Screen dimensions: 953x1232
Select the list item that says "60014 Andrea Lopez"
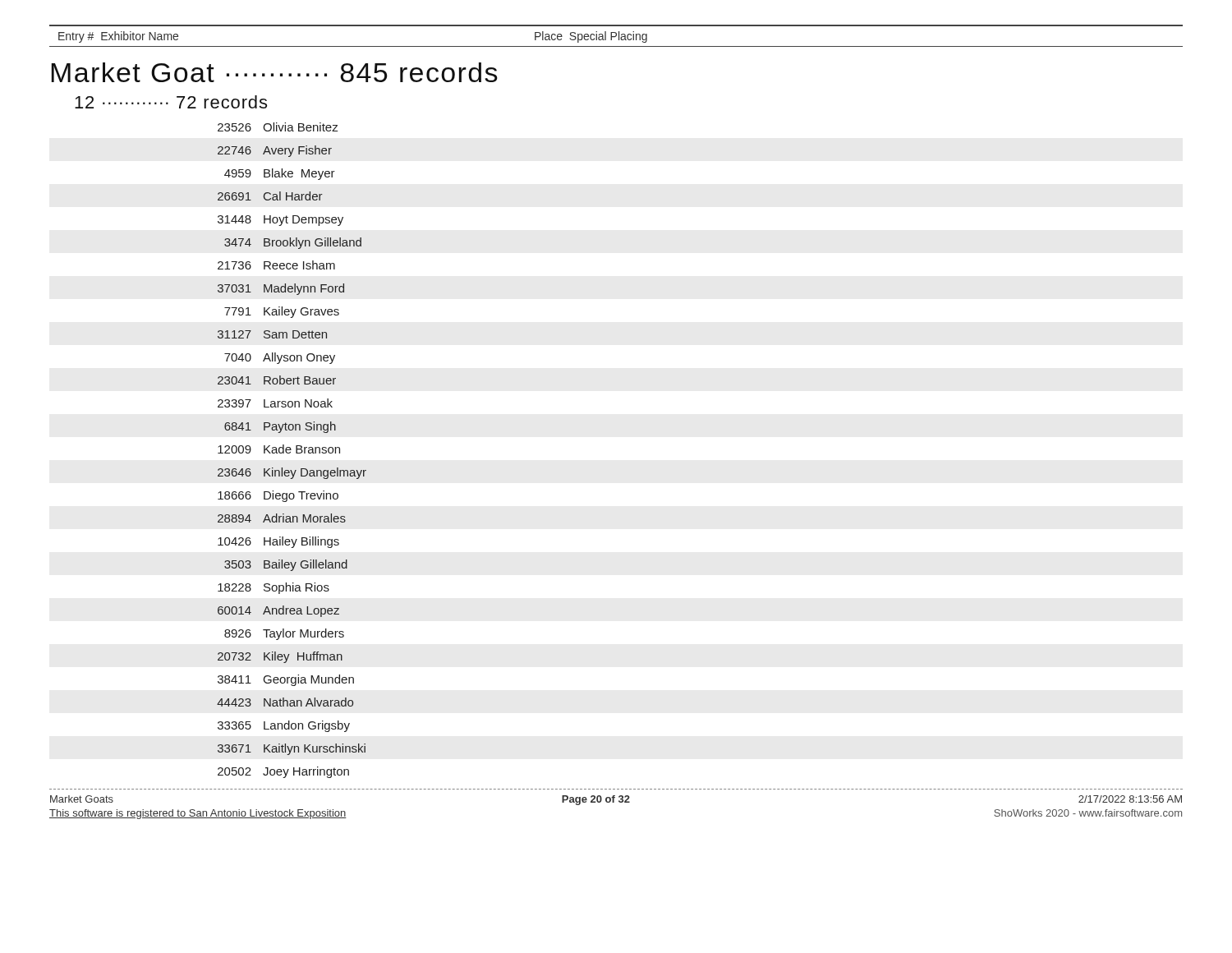pos(287,610)
